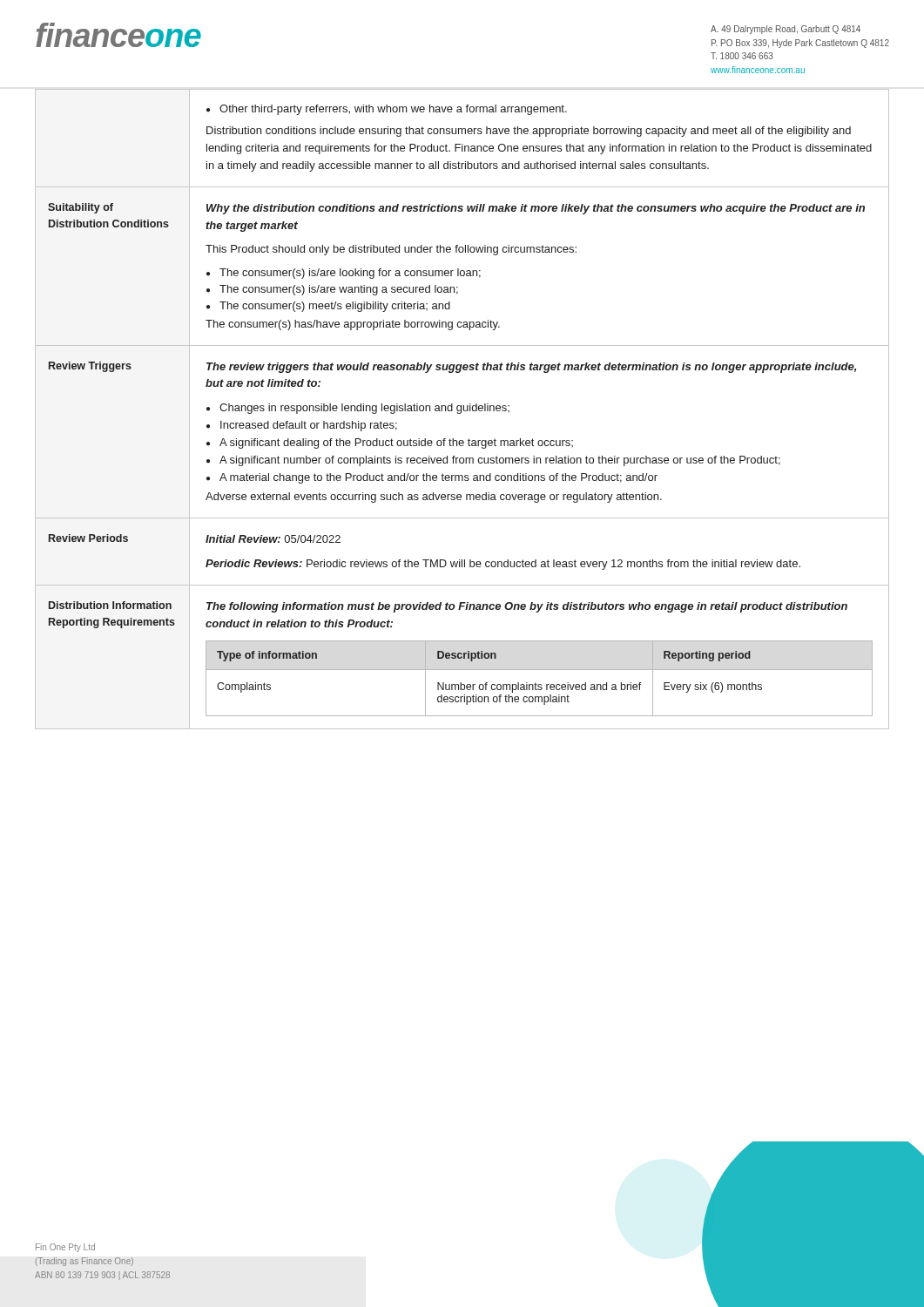The image size is (924, 1307).
Task: Click where it says "Suitability of Distribution Conditions"
Action: (108, 216)
